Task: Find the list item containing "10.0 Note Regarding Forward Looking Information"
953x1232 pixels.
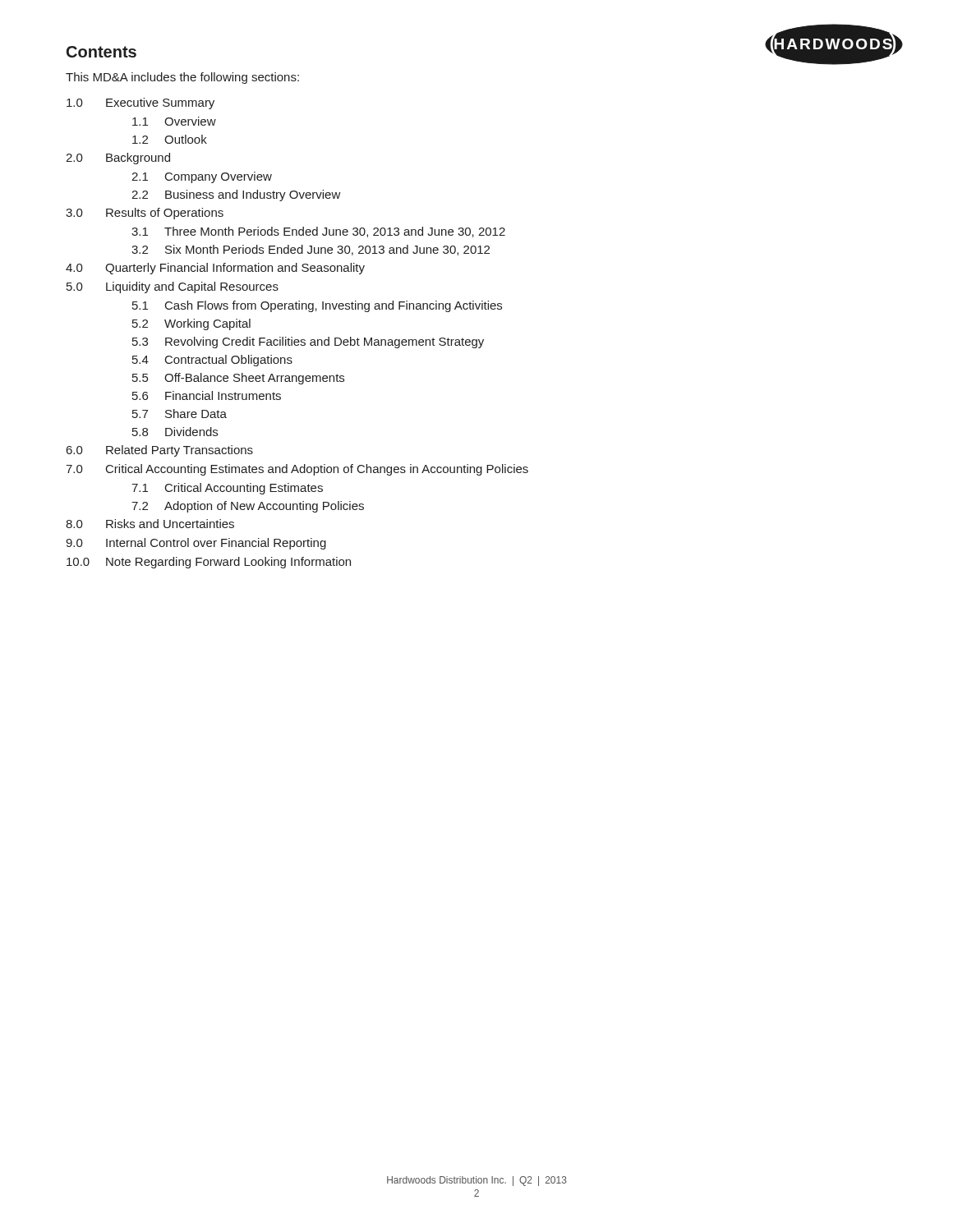Action: tap(209, 561)
